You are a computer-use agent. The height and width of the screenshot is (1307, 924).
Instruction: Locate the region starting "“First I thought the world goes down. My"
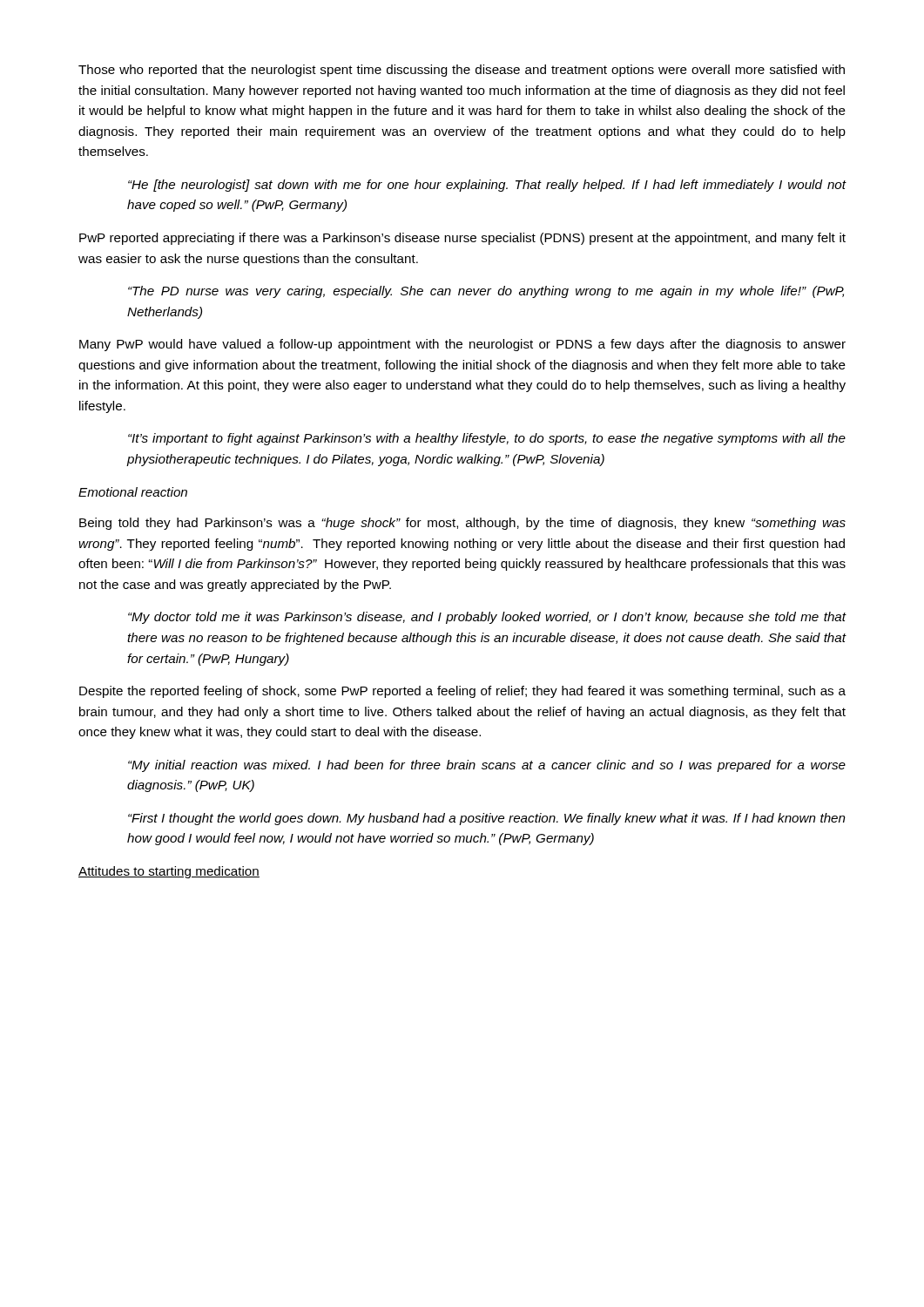click(x=486, y=828)
